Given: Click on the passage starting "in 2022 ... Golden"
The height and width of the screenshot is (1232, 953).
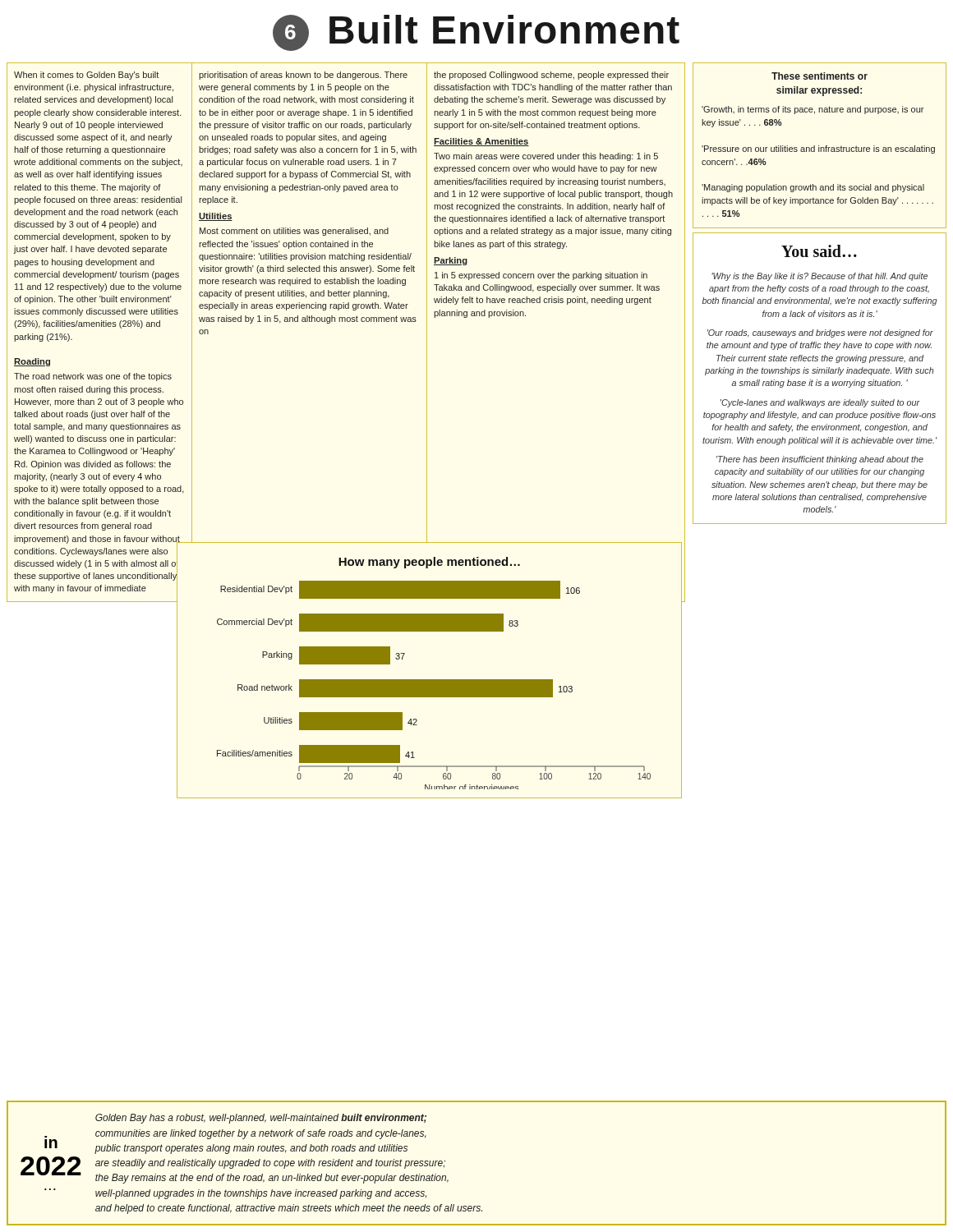Looking at the screenshot, I should pyautogui.click(x=252, y=1163).
